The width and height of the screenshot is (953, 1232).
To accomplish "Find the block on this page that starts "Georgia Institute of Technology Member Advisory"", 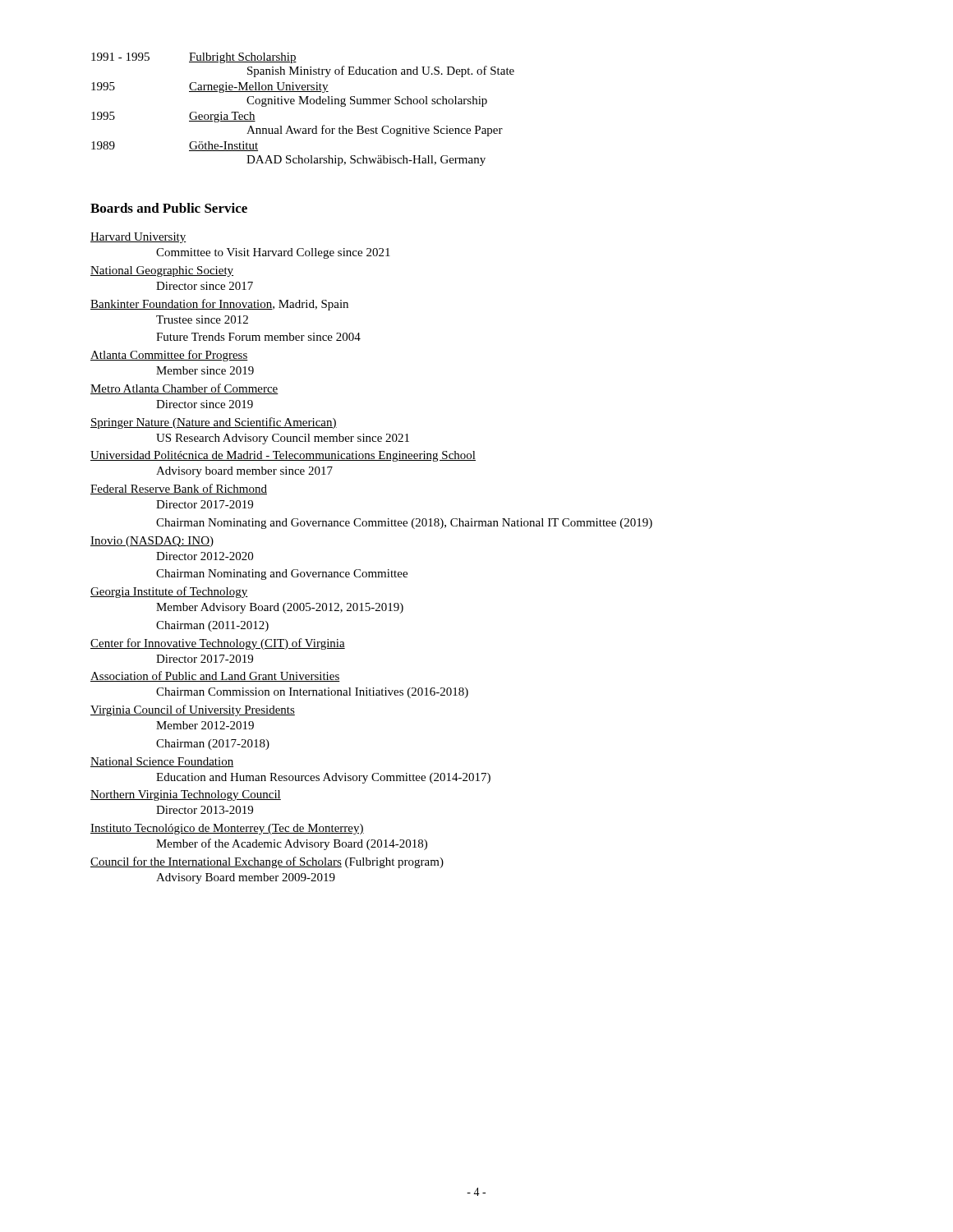I will [x=247, y=608].
